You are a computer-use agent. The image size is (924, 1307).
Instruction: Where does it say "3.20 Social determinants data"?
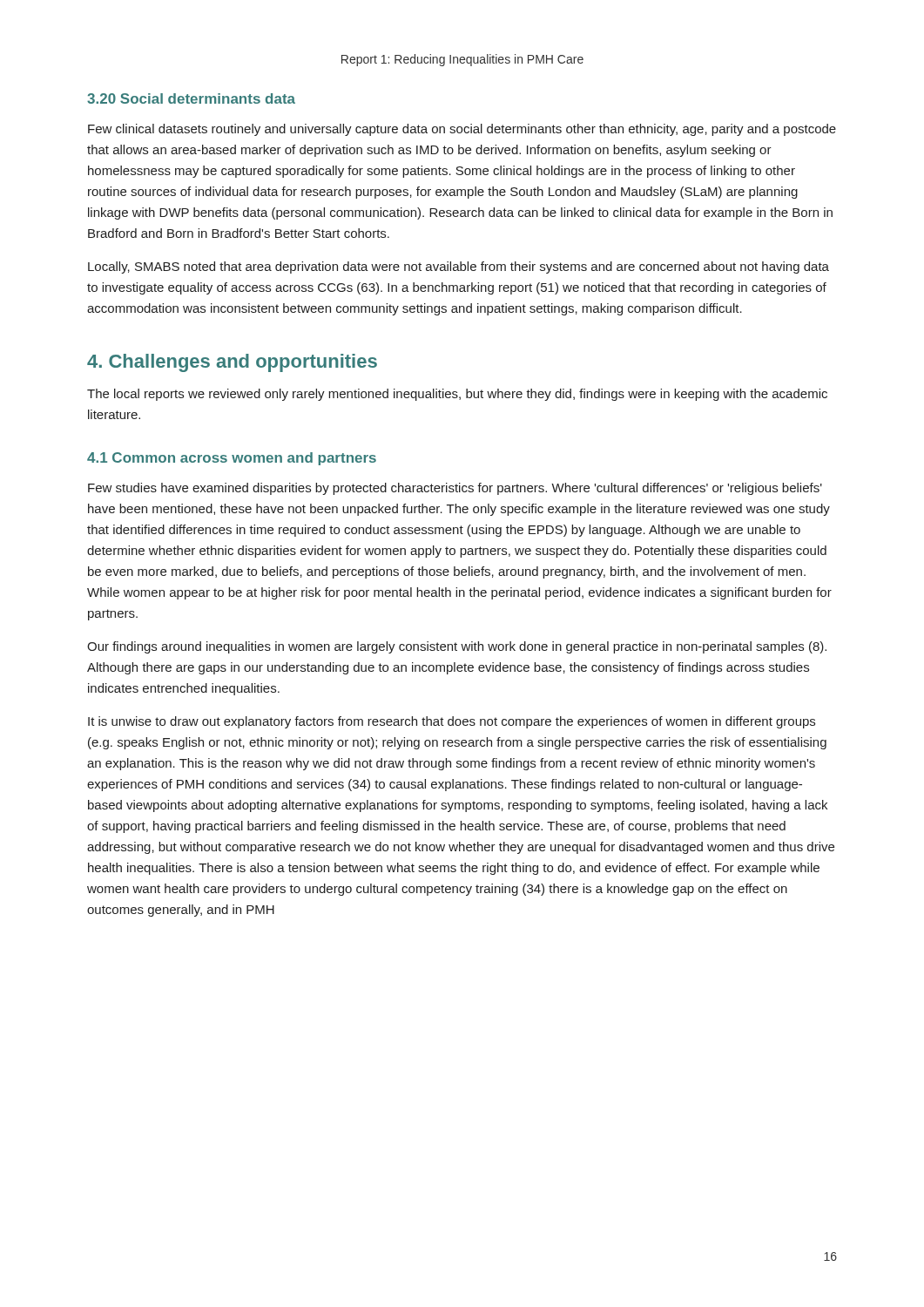[x=191, y=99]
